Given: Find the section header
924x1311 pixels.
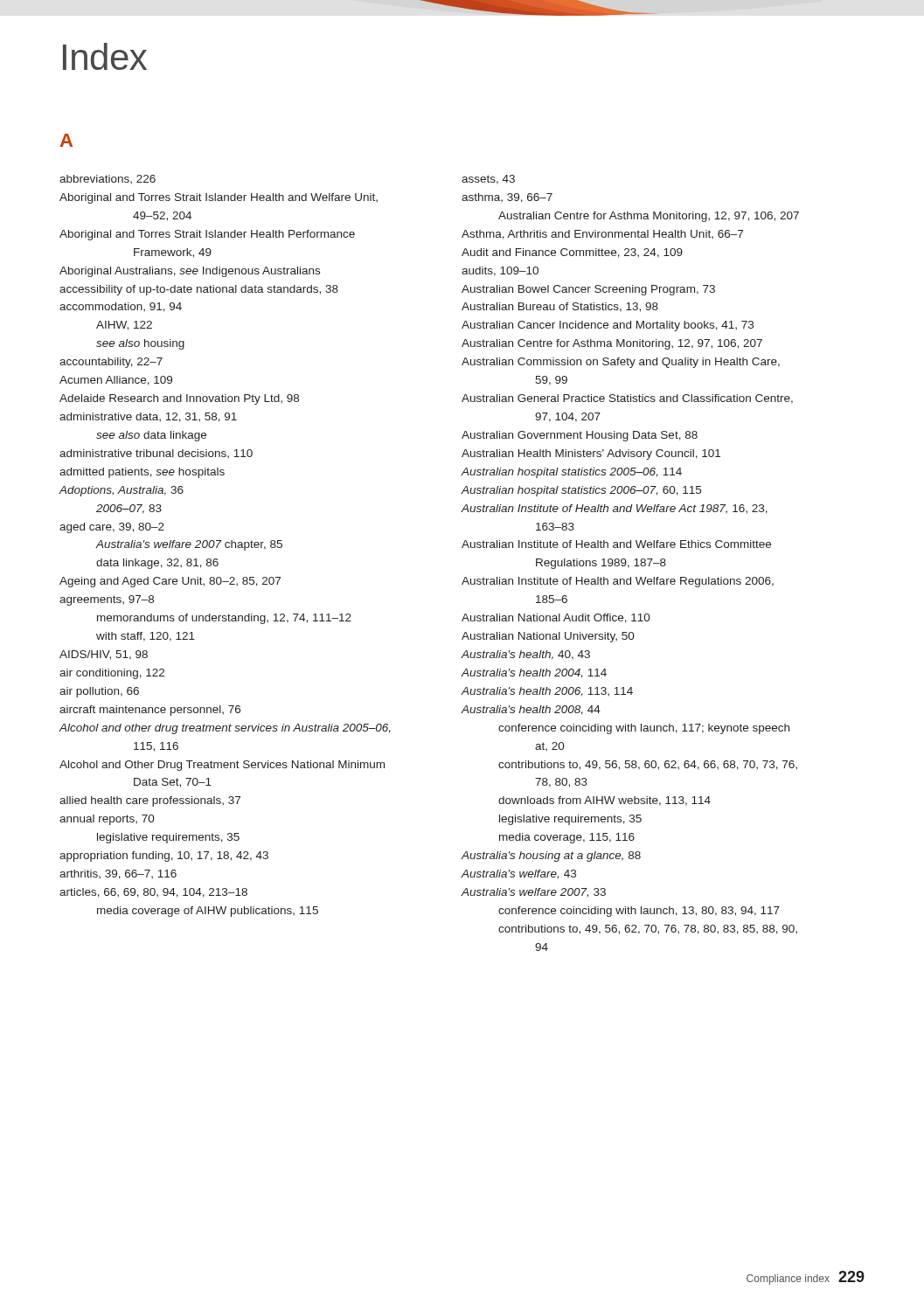Looking at the screenshot, I should click(x=66, y=140).
